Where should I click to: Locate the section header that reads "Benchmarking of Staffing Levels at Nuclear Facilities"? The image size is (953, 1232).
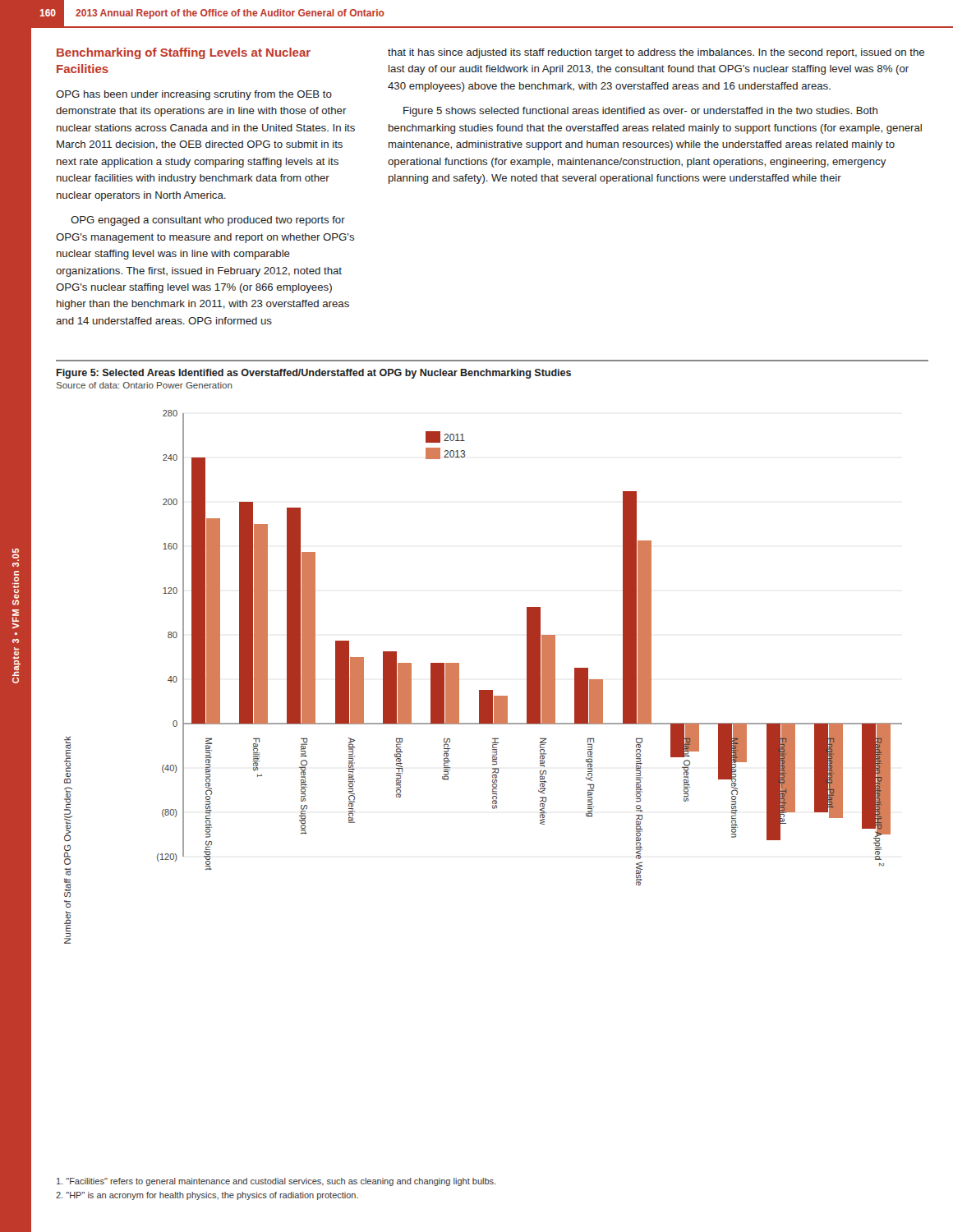coord(183,60)
